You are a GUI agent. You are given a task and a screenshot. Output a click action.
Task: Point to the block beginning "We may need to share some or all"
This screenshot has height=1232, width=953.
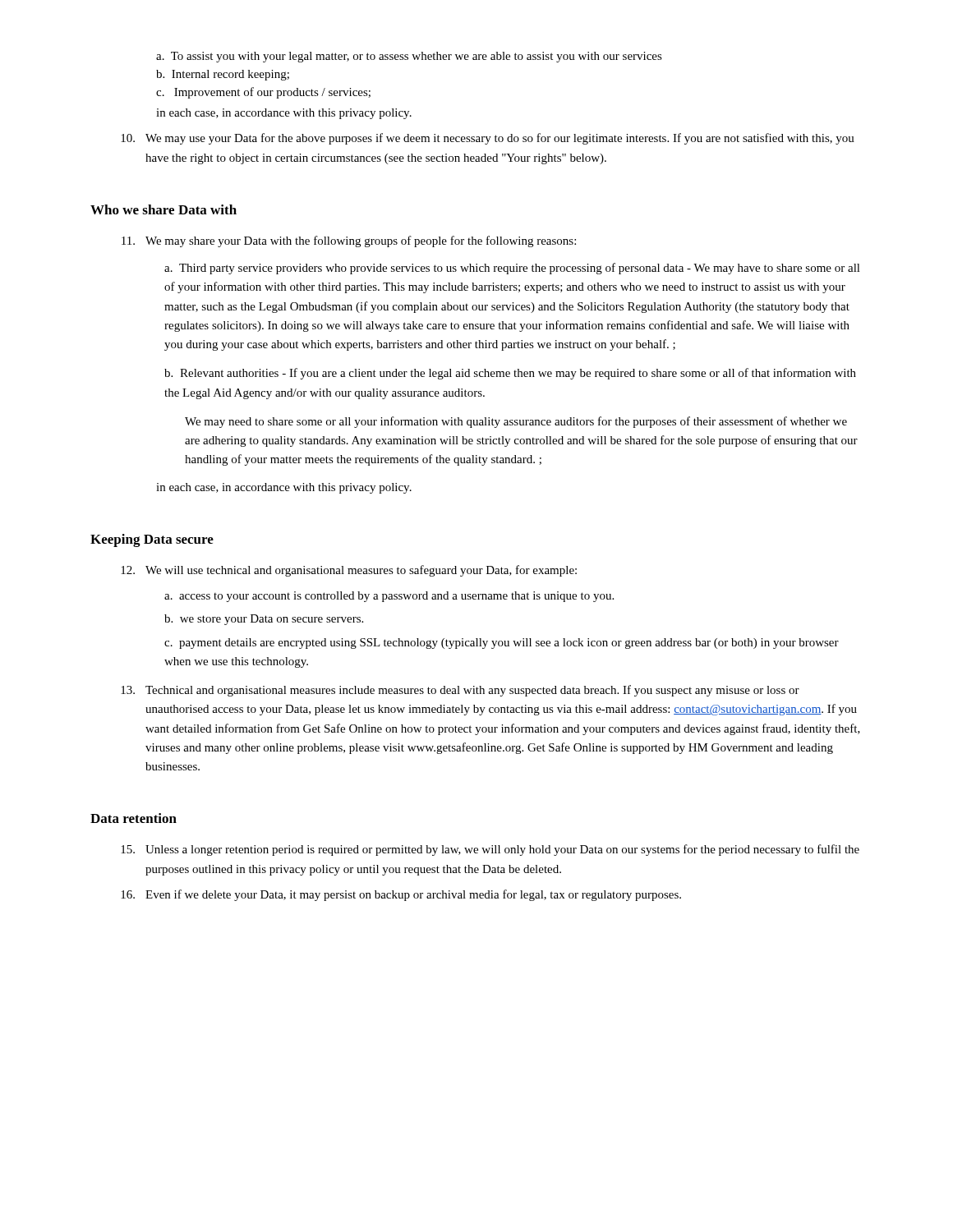521,440
